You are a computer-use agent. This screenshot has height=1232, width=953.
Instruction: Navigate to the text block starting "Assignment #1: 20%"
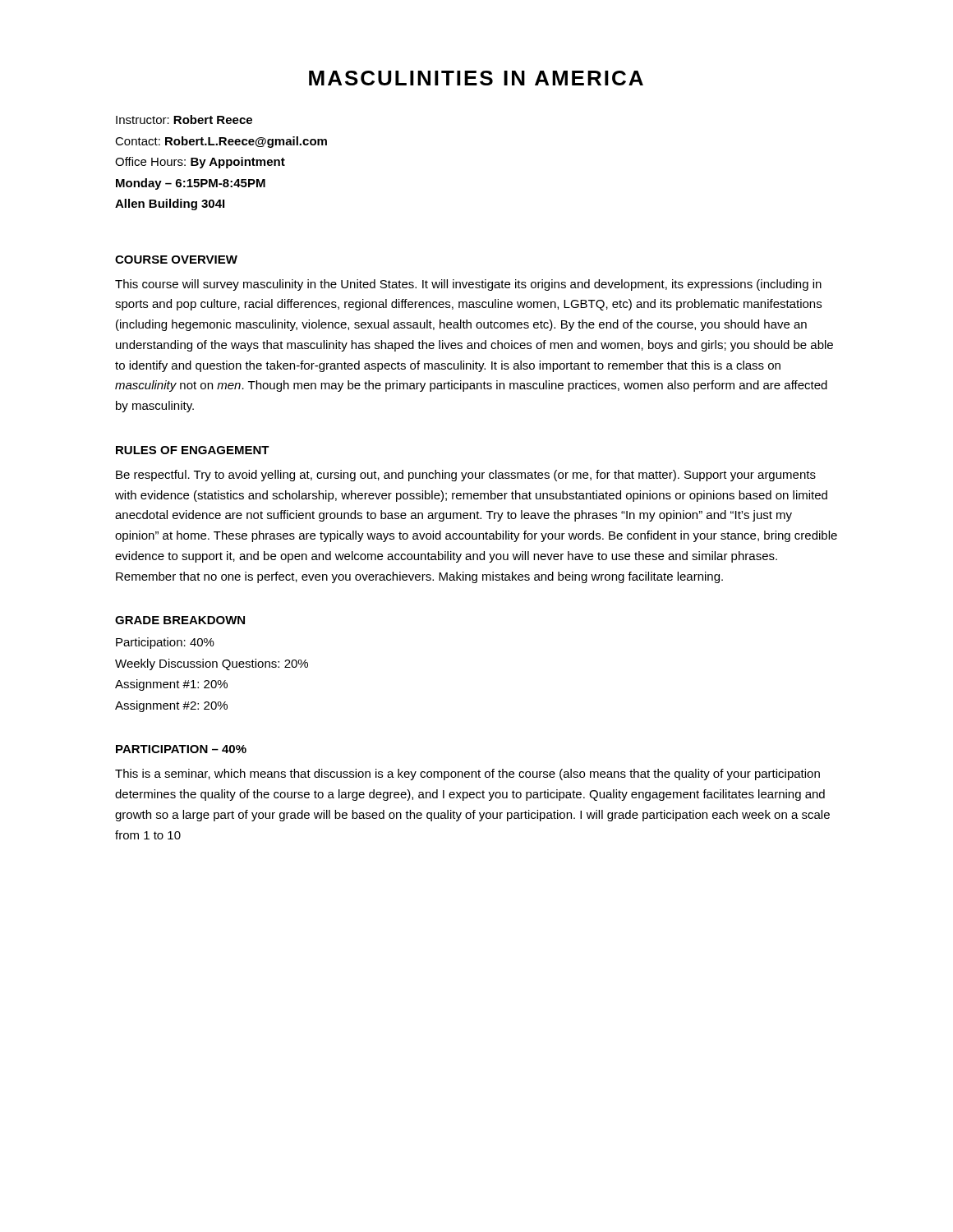pos(172,684)
